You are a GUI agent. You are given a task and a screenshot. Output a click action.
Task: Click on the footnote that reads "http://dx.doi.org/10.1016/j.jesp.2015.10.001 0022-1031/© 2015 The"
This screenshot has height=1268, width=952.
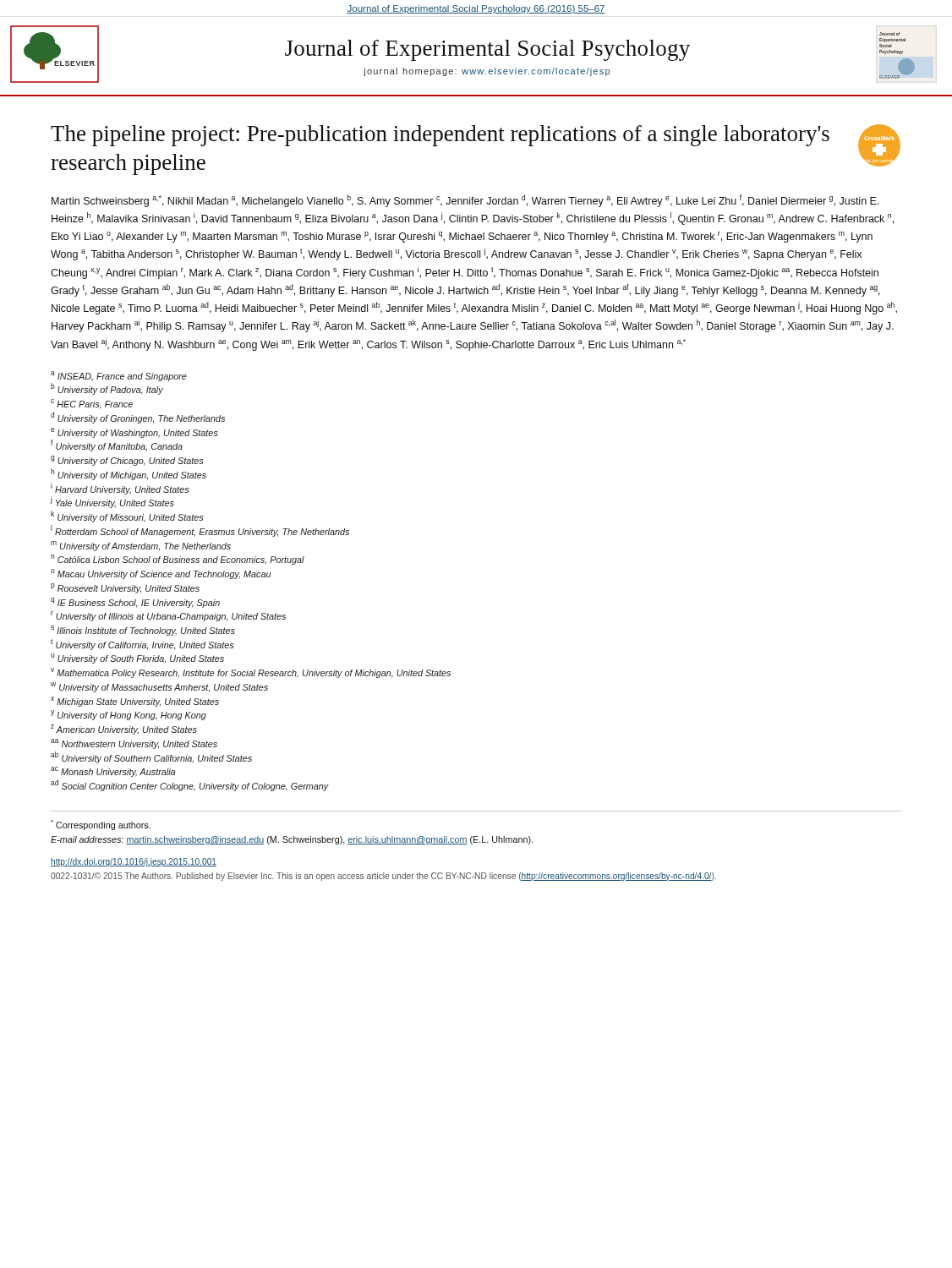coord(384,869)
